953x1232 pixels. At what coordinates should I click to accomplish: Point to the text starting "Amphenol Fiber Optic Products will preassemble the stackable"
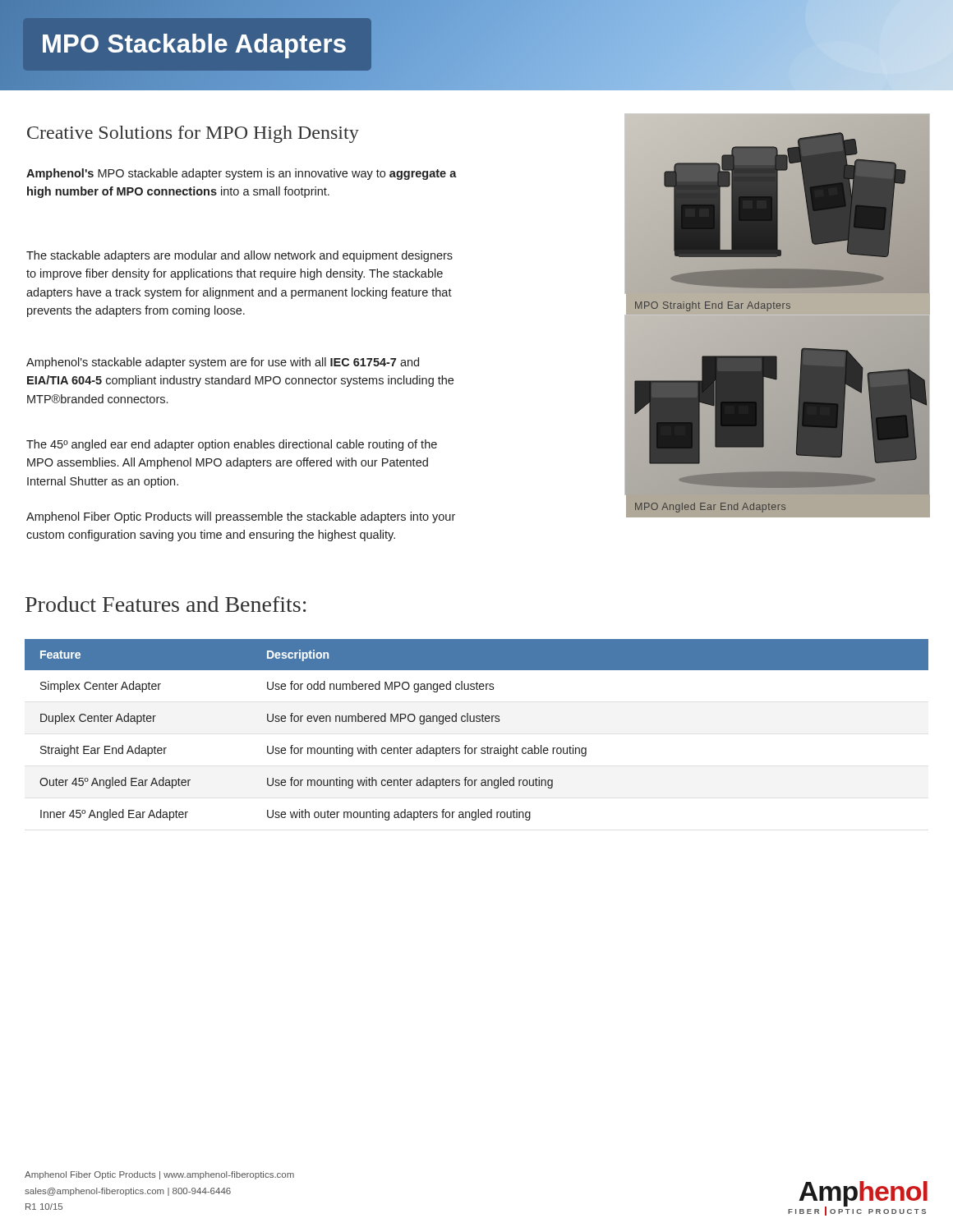pyautogui.click(x=244, y=526)
